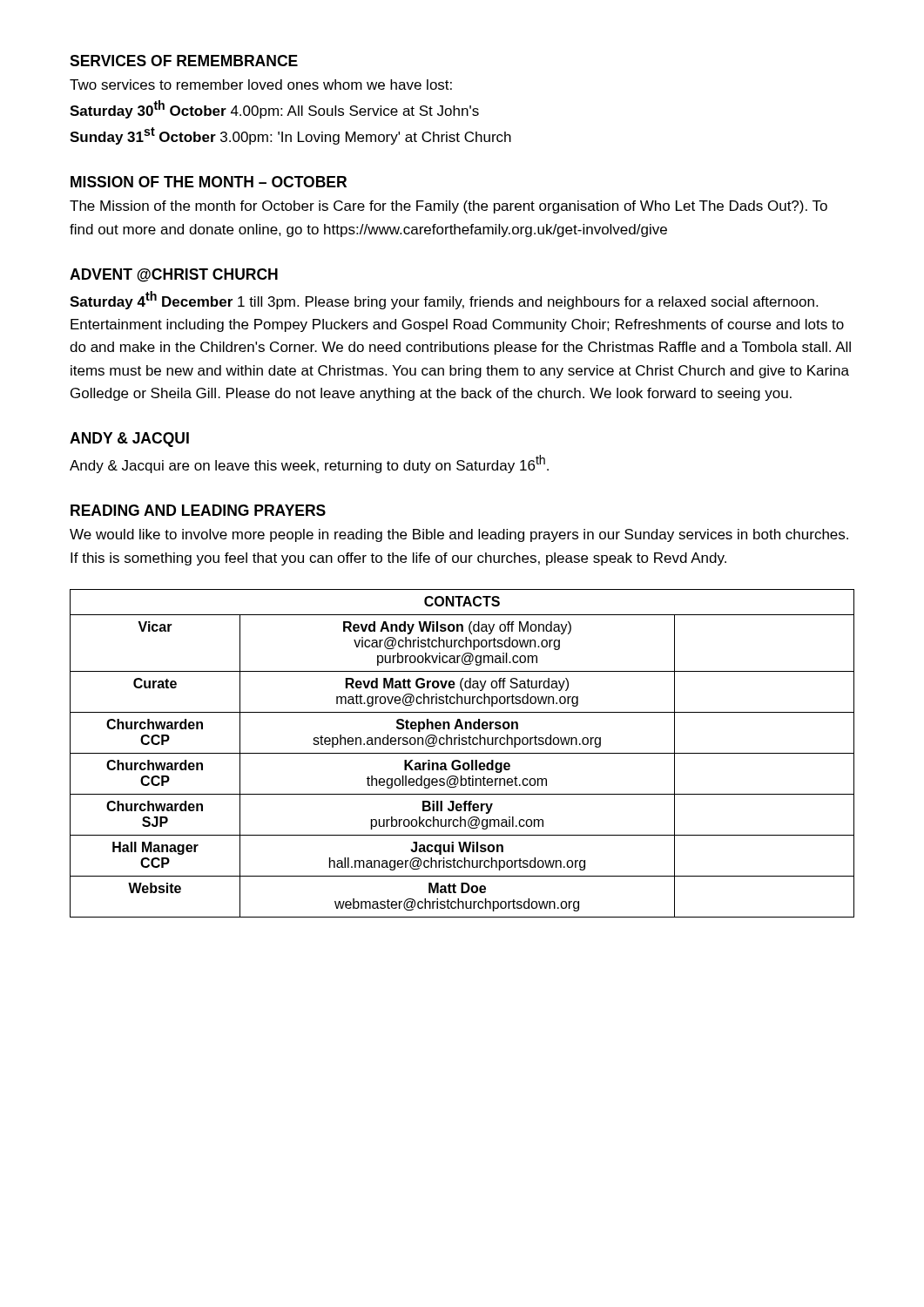Screen dimensions: 1307x924
Task: Point to the block beginning "We would like to involve more"
Action: [460, 546]
